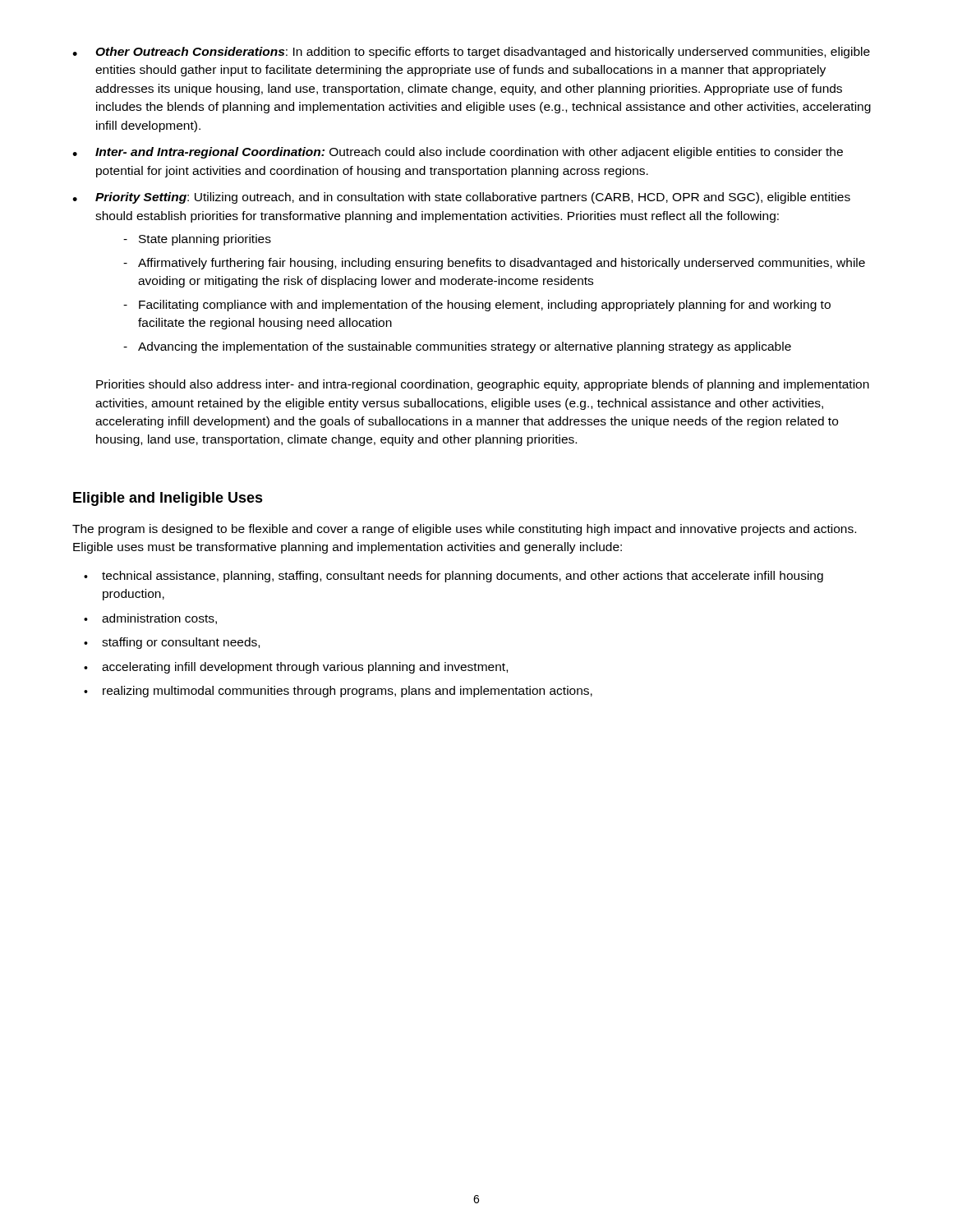The height and width of the screenshot is (1232, 953).
Task: Click on the list item that says "• Priority Setting: Utilizing outreach,"
Action: [476, 274]
